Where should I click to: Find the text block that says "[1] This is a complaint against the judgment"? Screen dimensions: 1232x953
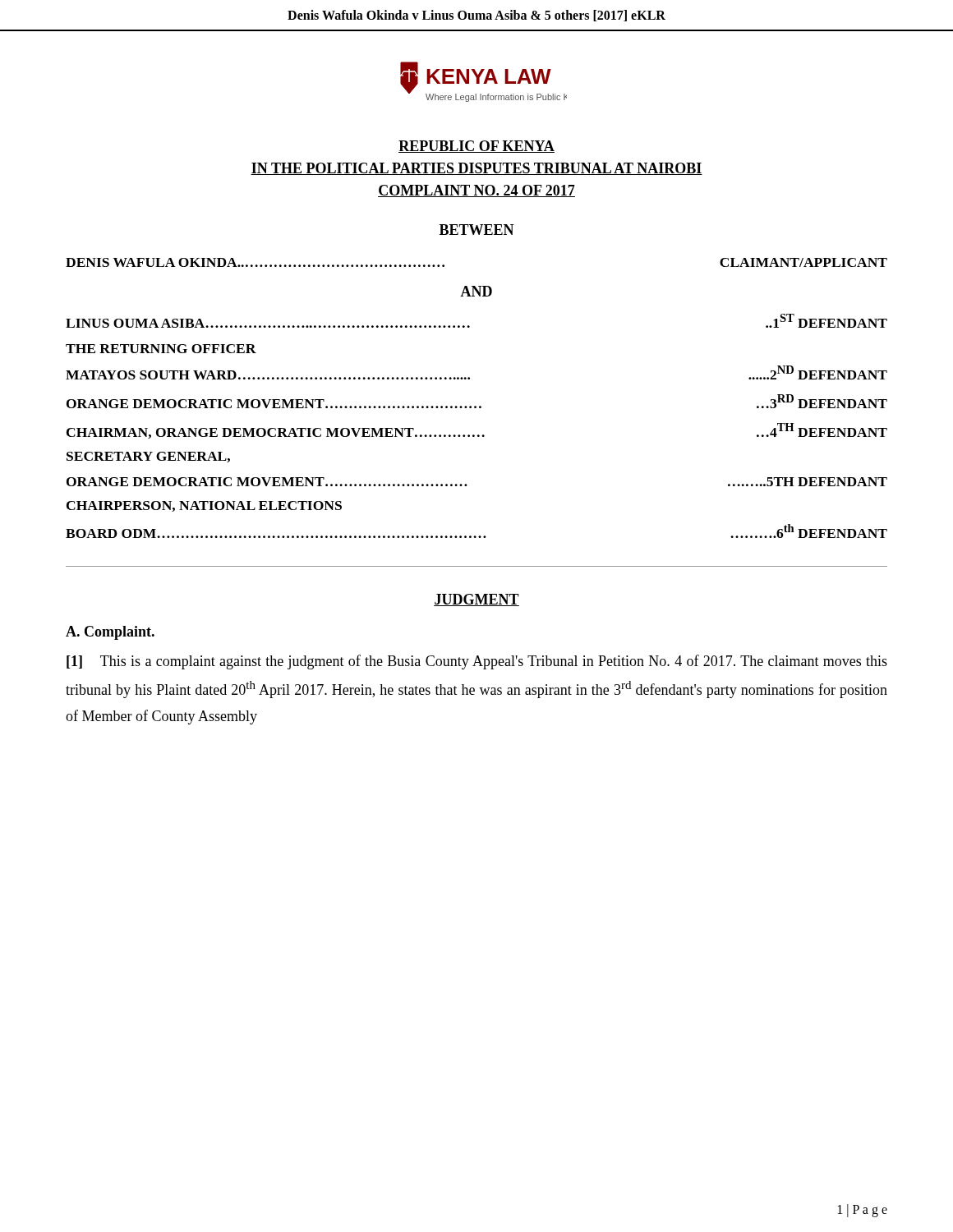click(x=476, y=689)
